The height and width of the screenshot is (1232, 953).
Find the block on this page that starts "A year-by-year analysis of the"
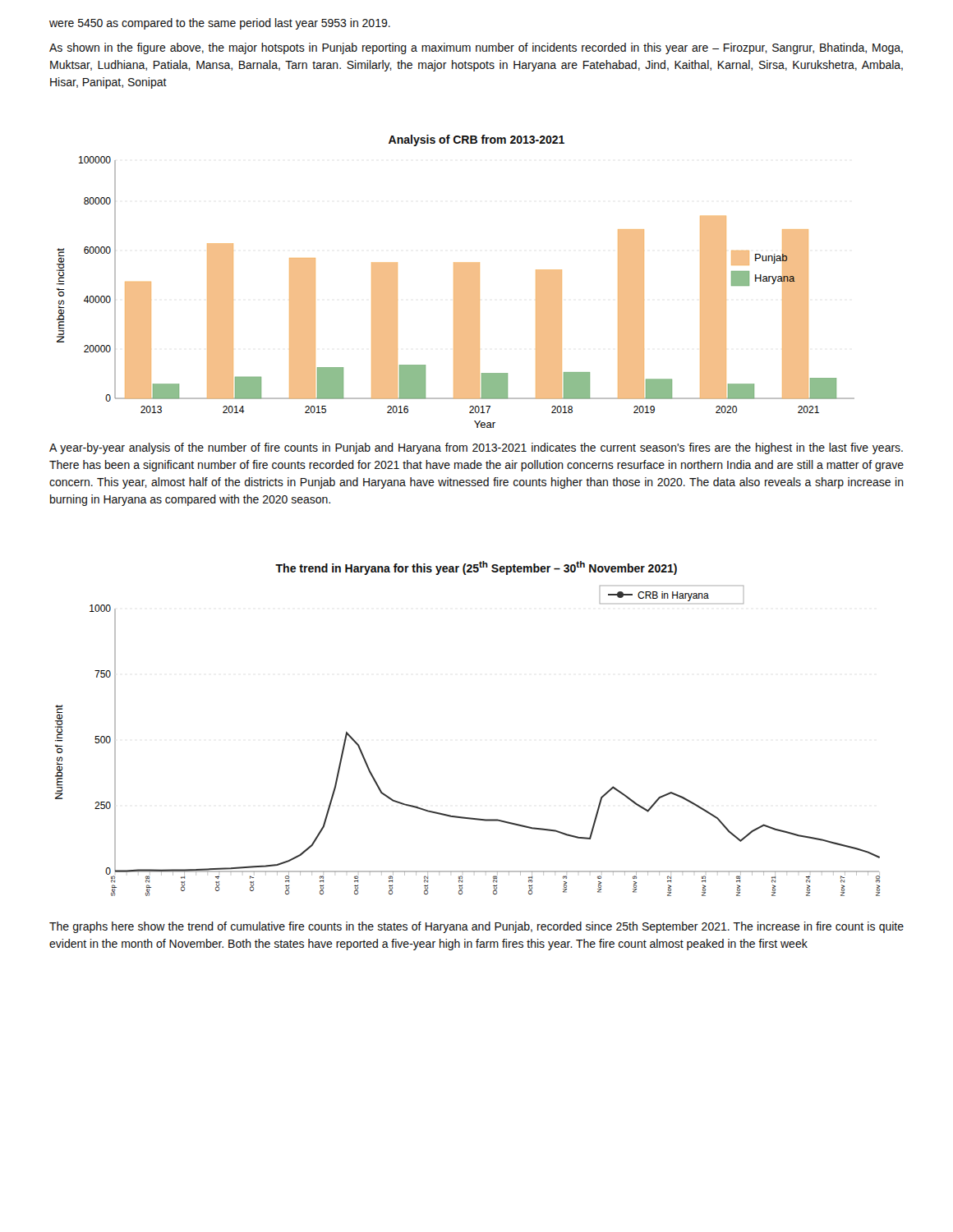coord(476,474)
